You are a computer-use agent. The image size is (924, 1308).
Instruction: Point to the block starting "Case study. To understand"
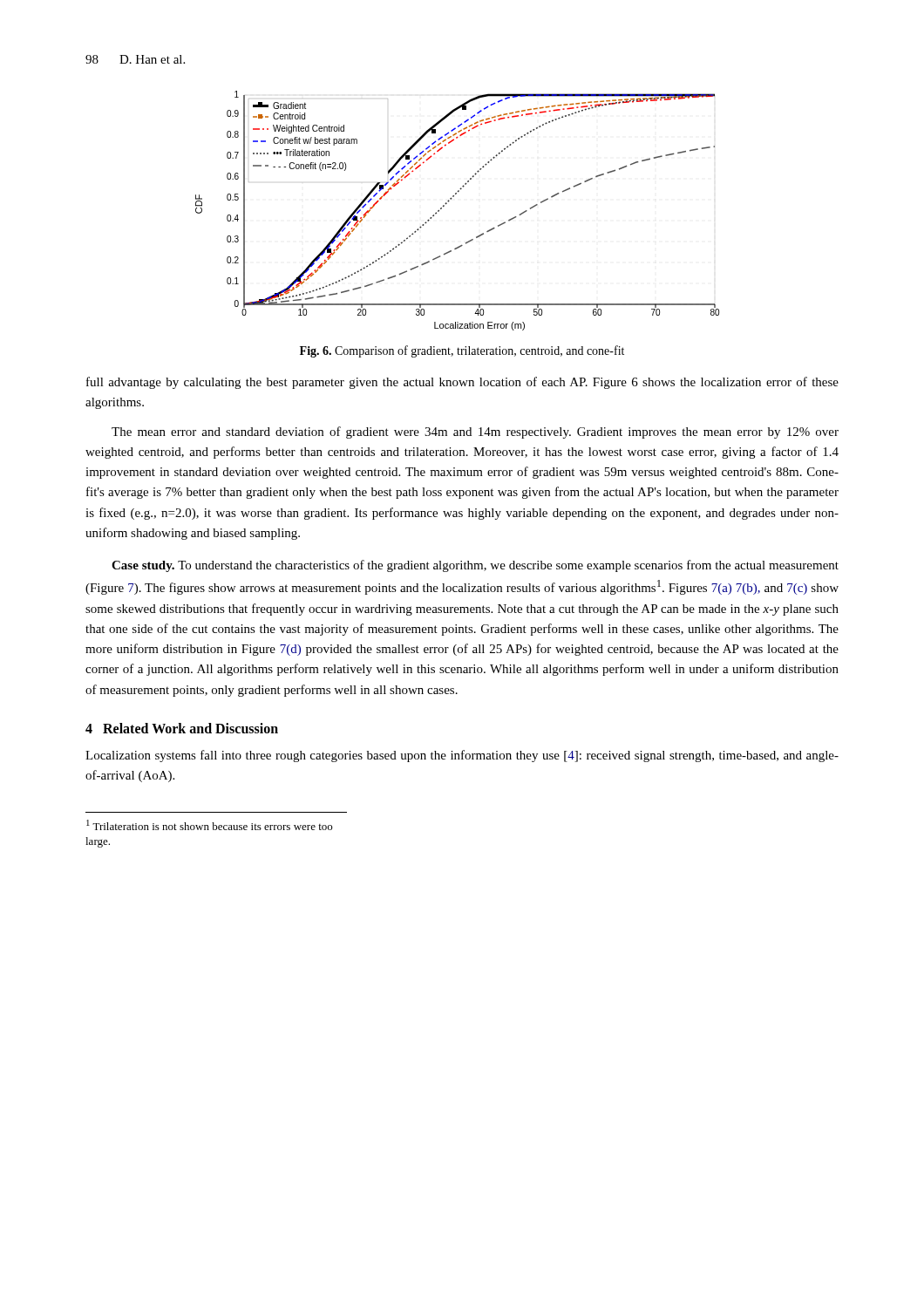point(462,627)
